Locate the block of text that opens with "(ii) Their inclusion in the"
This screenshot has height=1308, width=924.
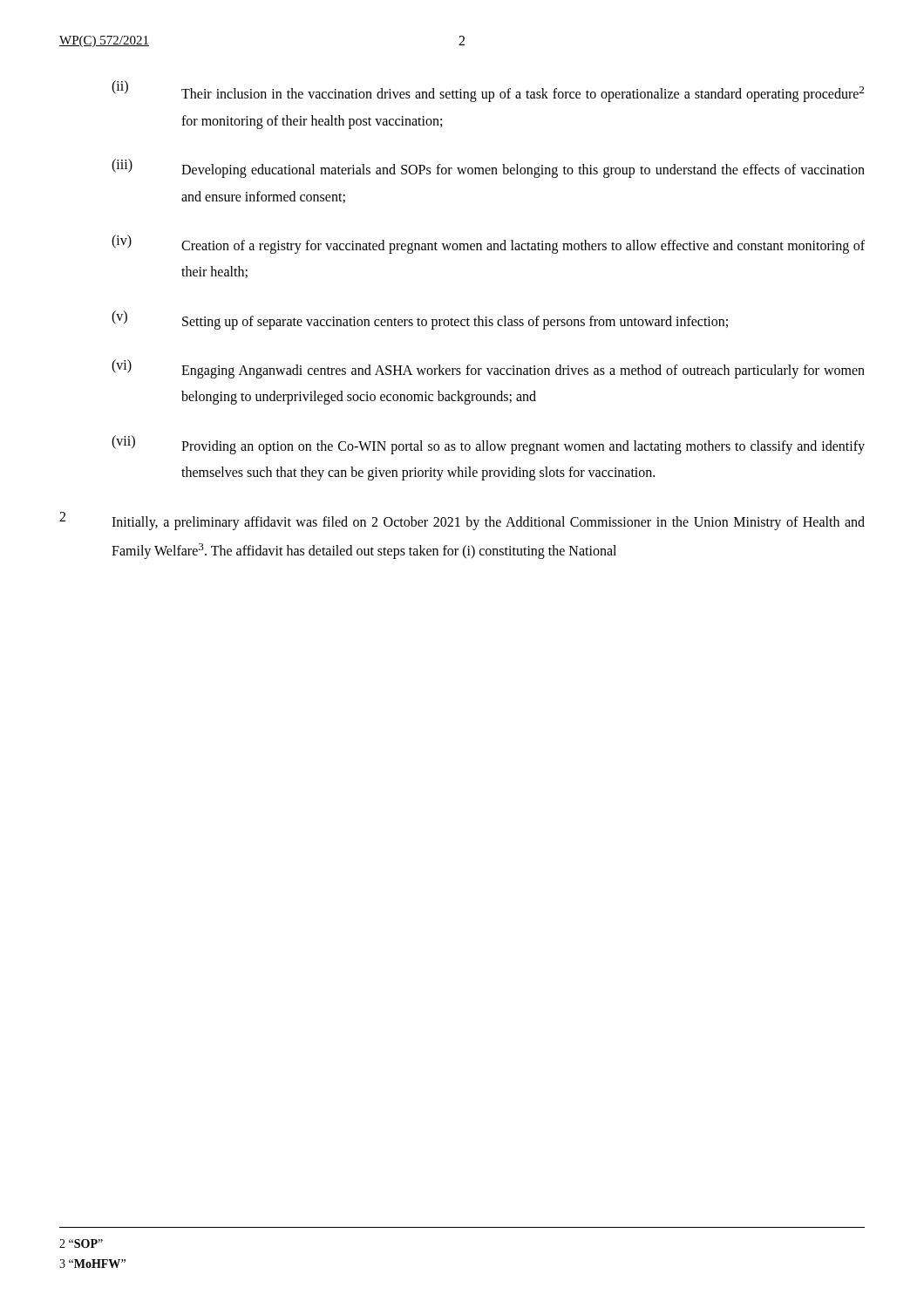(x=488, y=106)
